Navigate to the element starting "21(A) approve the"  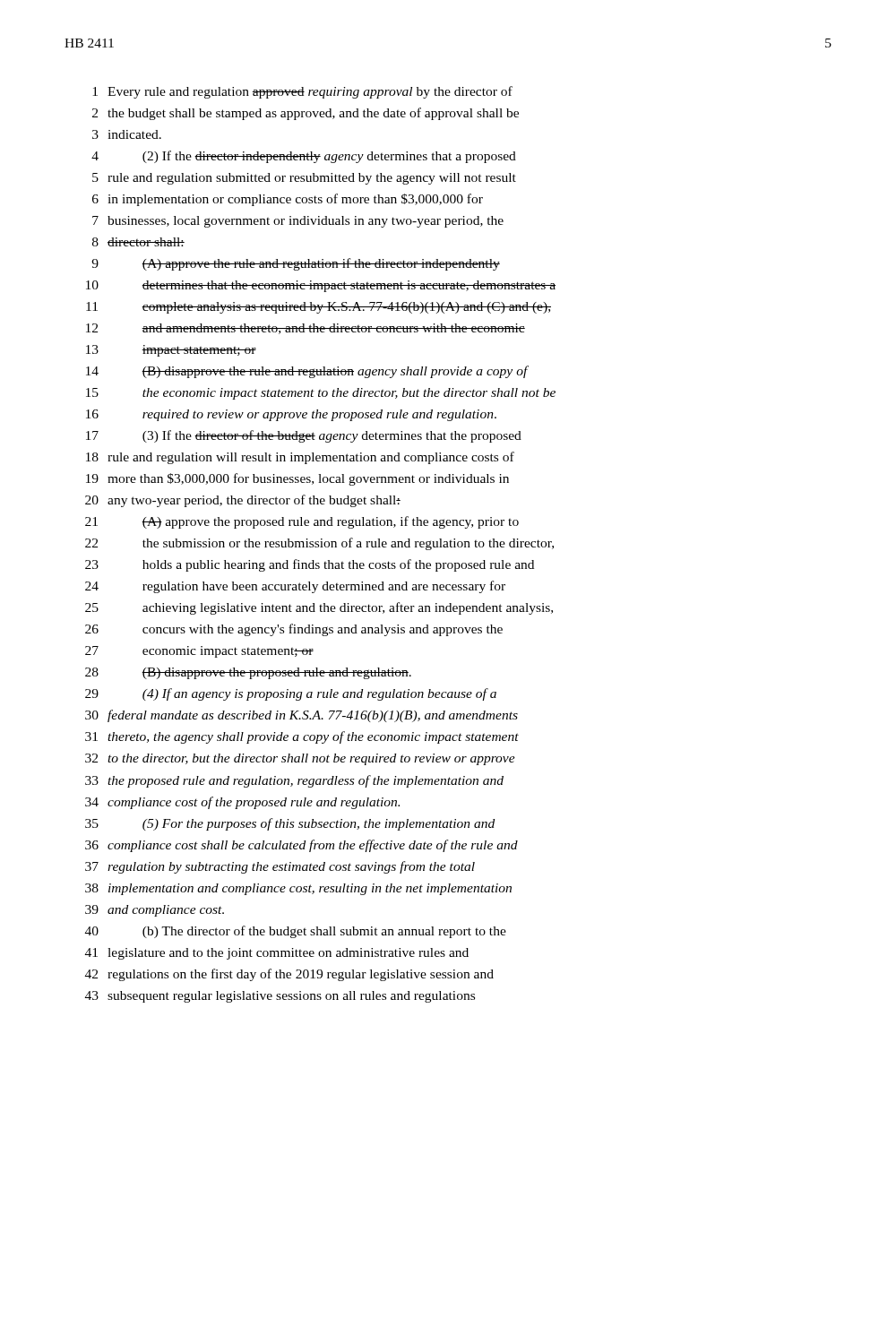coord(450,586)
